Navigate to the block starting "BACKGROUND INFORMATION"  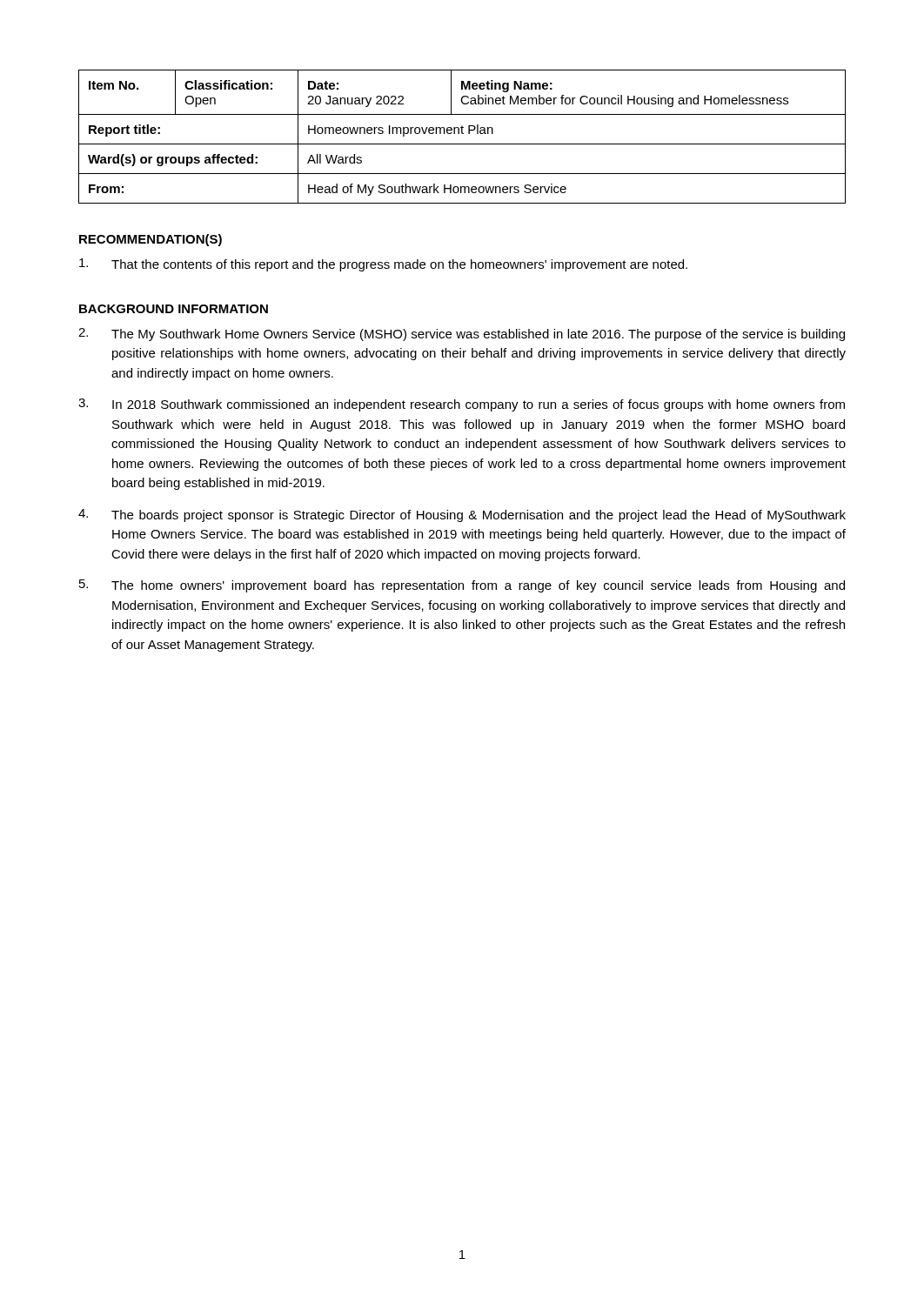pyautogui.click(x=173, y=308)
